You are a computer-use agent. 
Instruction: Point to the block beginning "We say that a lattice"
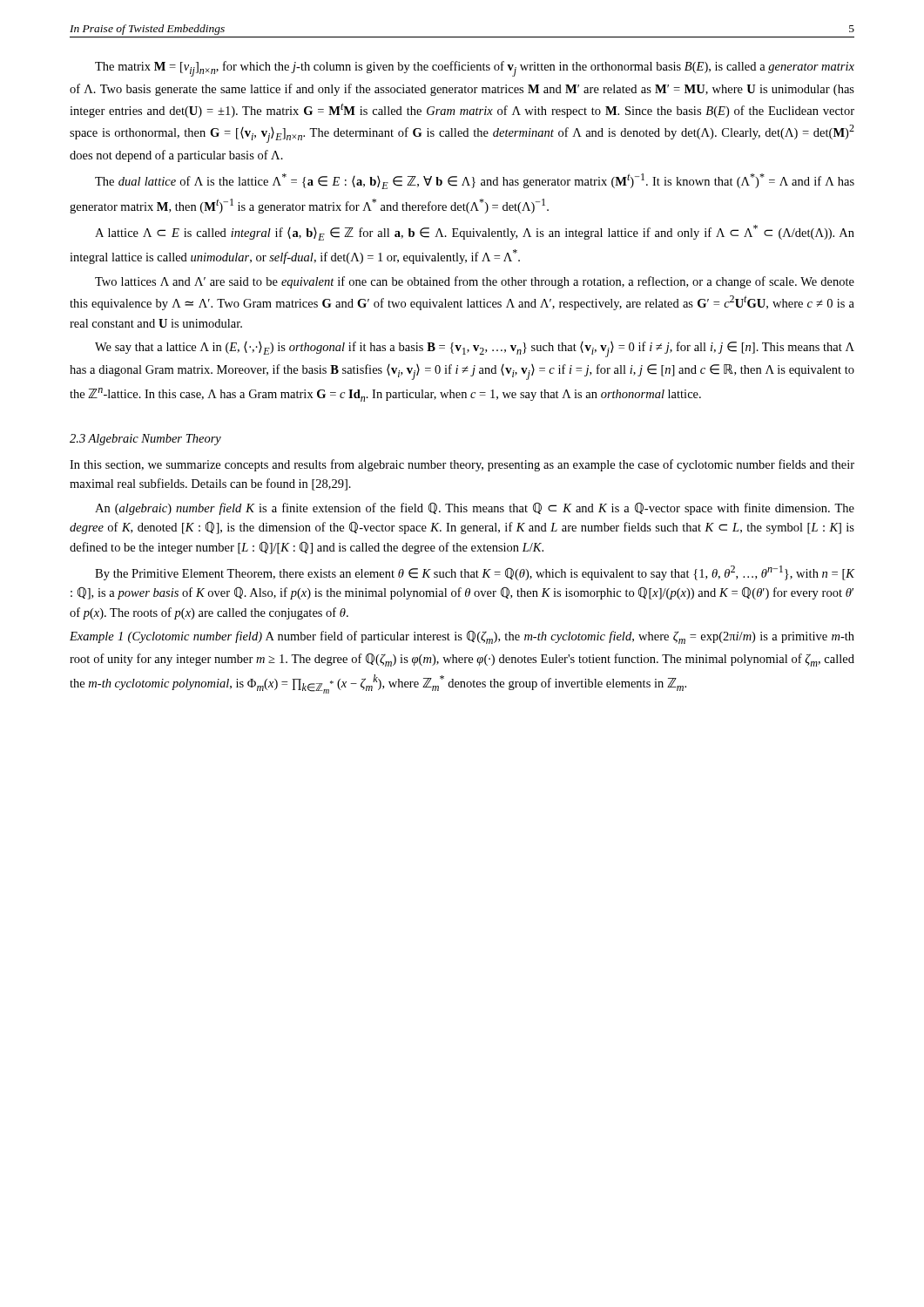pyautogui.click(x=462, y=372)
